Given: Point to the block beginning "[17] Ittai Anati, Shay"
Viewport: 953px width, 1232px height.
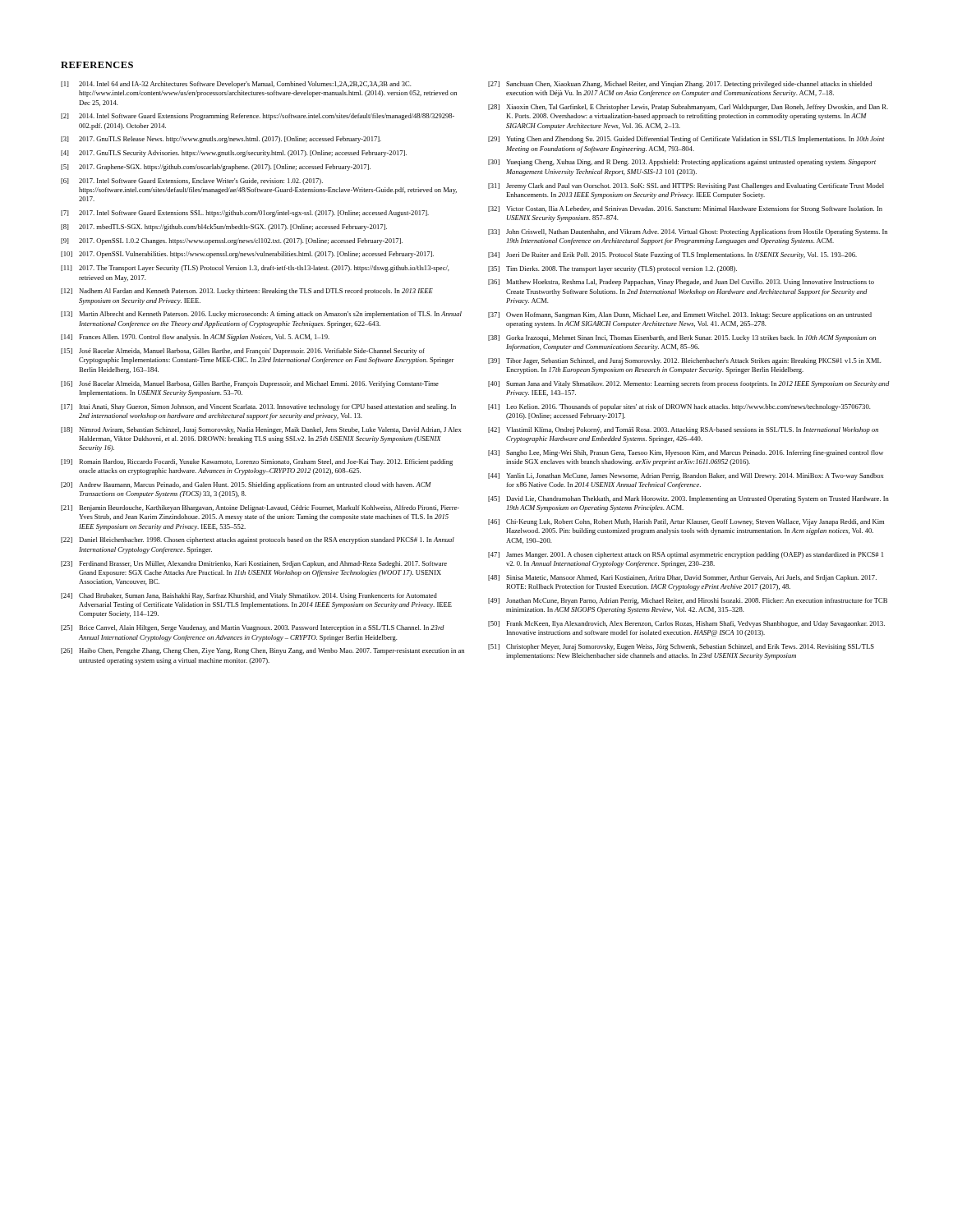Looking at the screenshot, I should 263,411.
